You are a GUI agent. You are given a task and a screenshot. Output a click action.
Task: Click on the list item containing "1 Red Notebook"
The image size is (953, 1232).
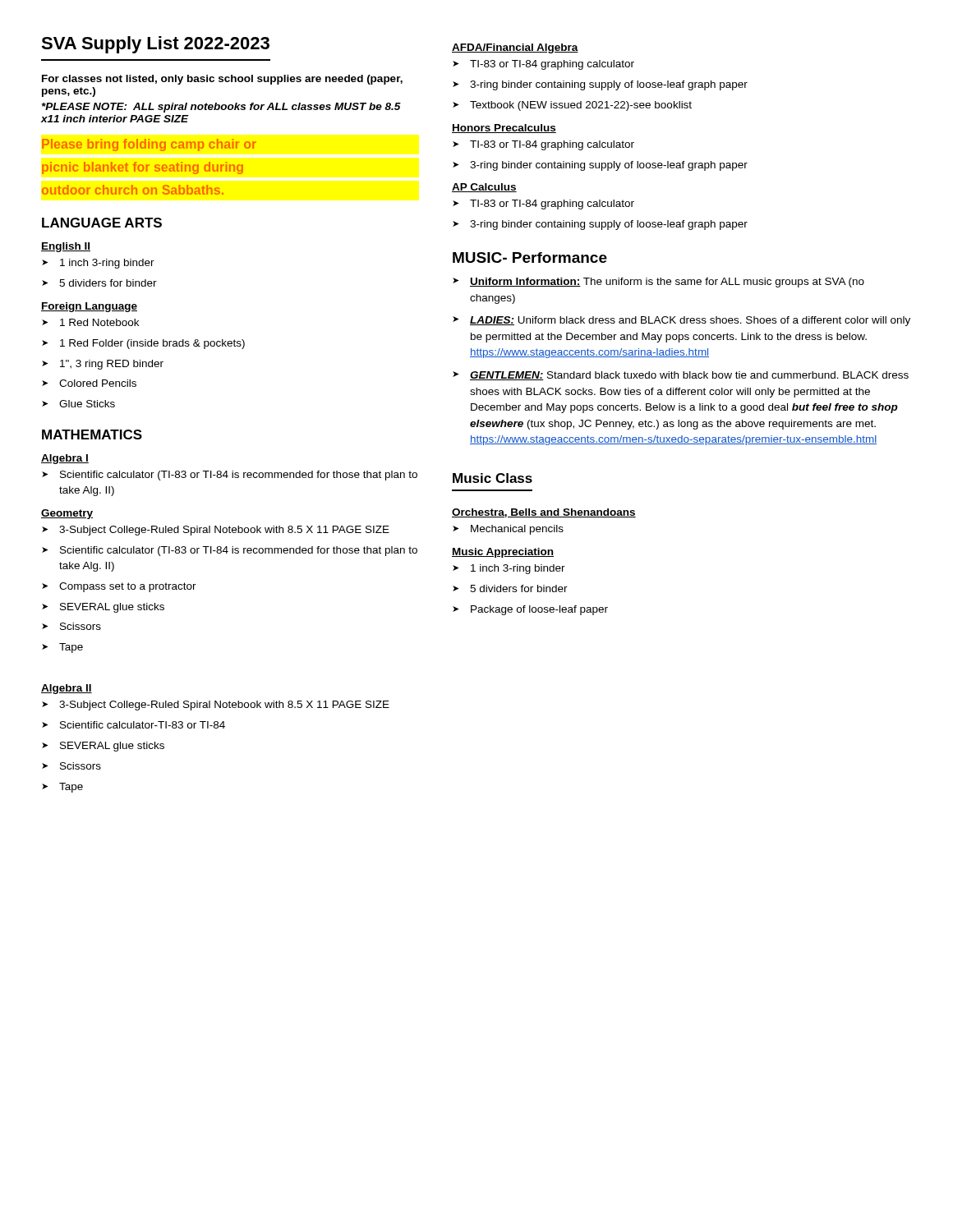(x=90, y=322)
